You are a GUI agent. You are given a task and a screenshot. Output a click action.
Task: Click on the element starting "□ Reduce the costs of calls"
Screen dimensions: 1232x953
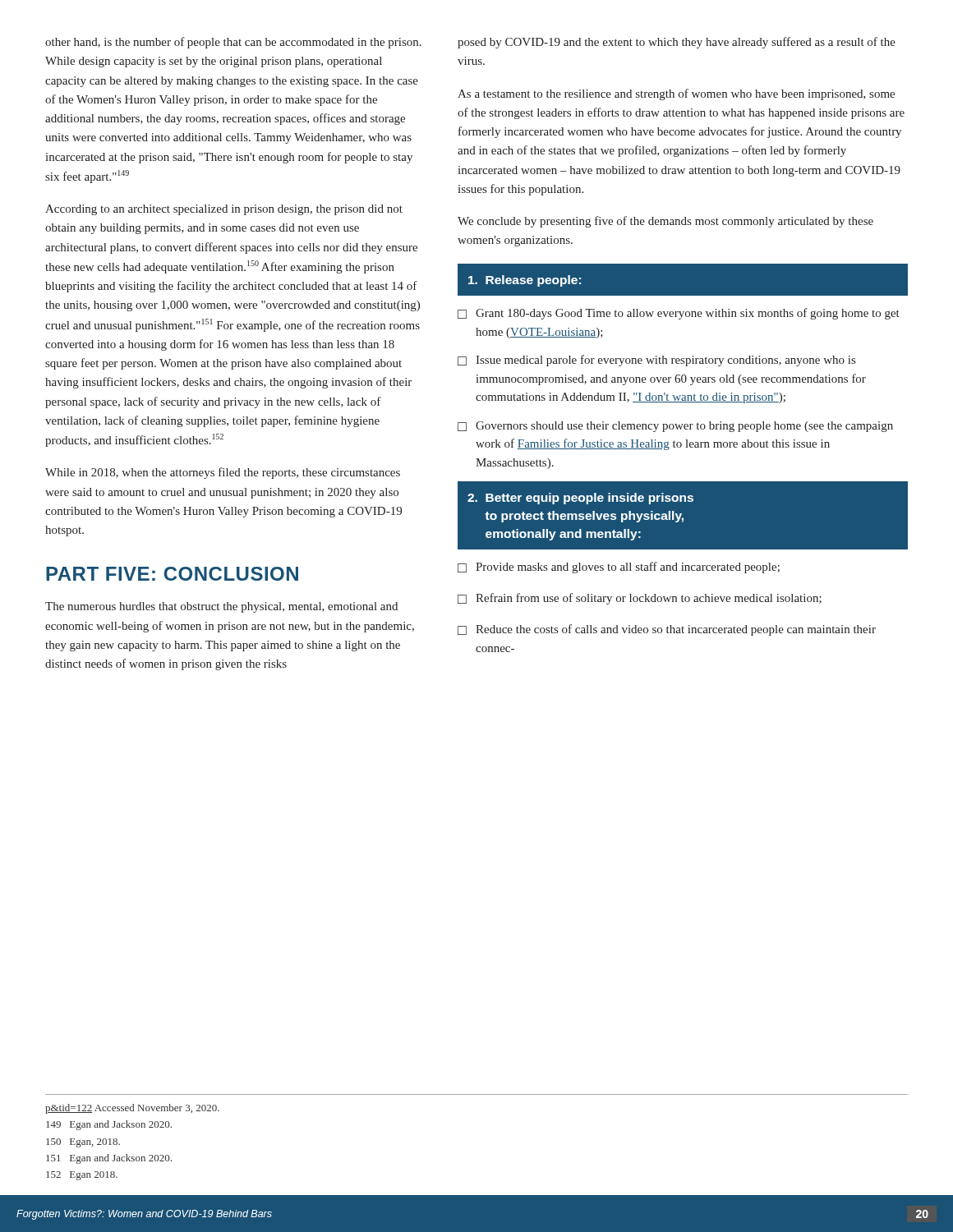683,639
